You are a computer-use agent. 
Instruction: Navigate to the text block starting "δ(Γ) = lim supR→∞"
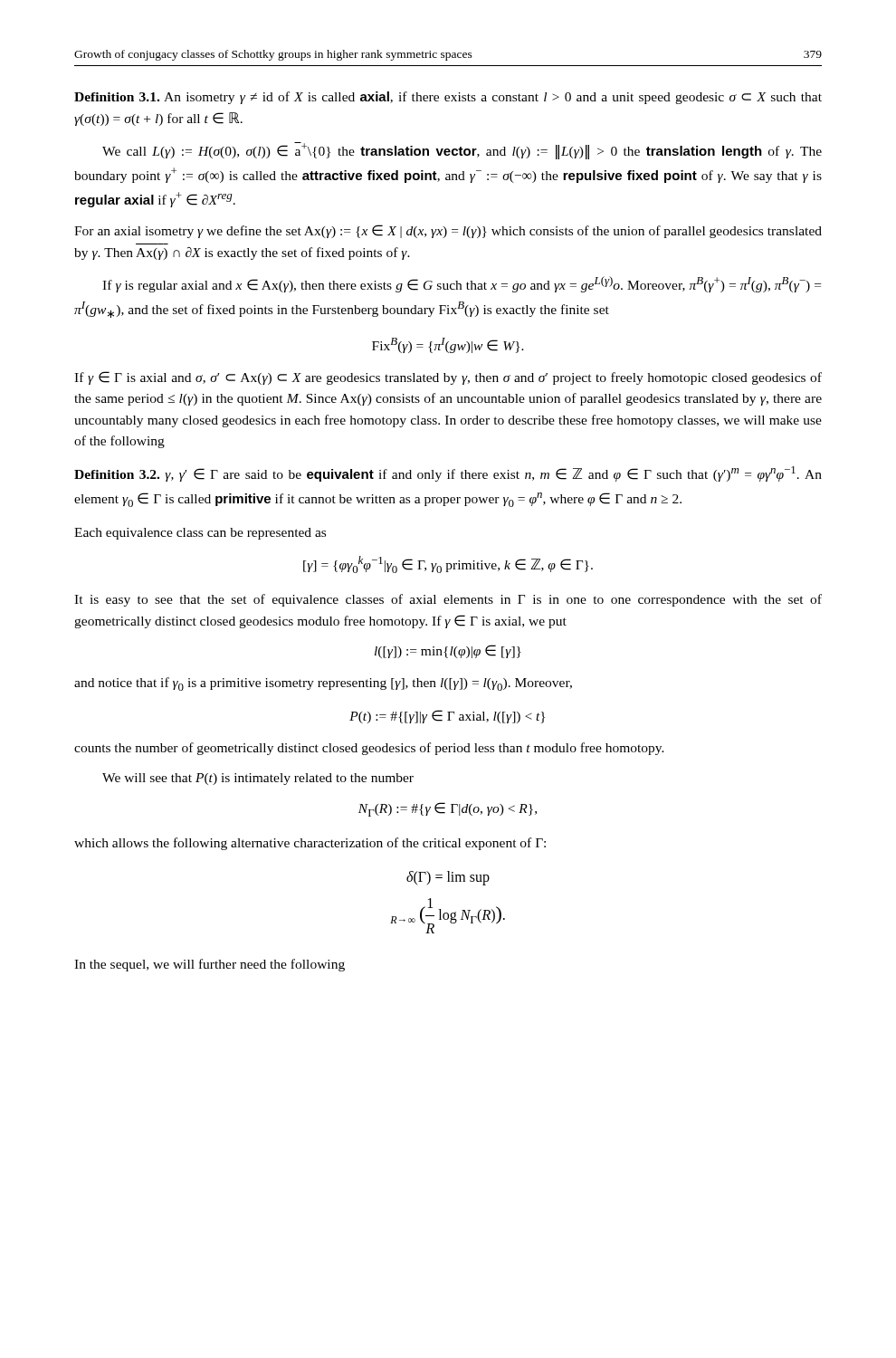(x=448, y=905)
